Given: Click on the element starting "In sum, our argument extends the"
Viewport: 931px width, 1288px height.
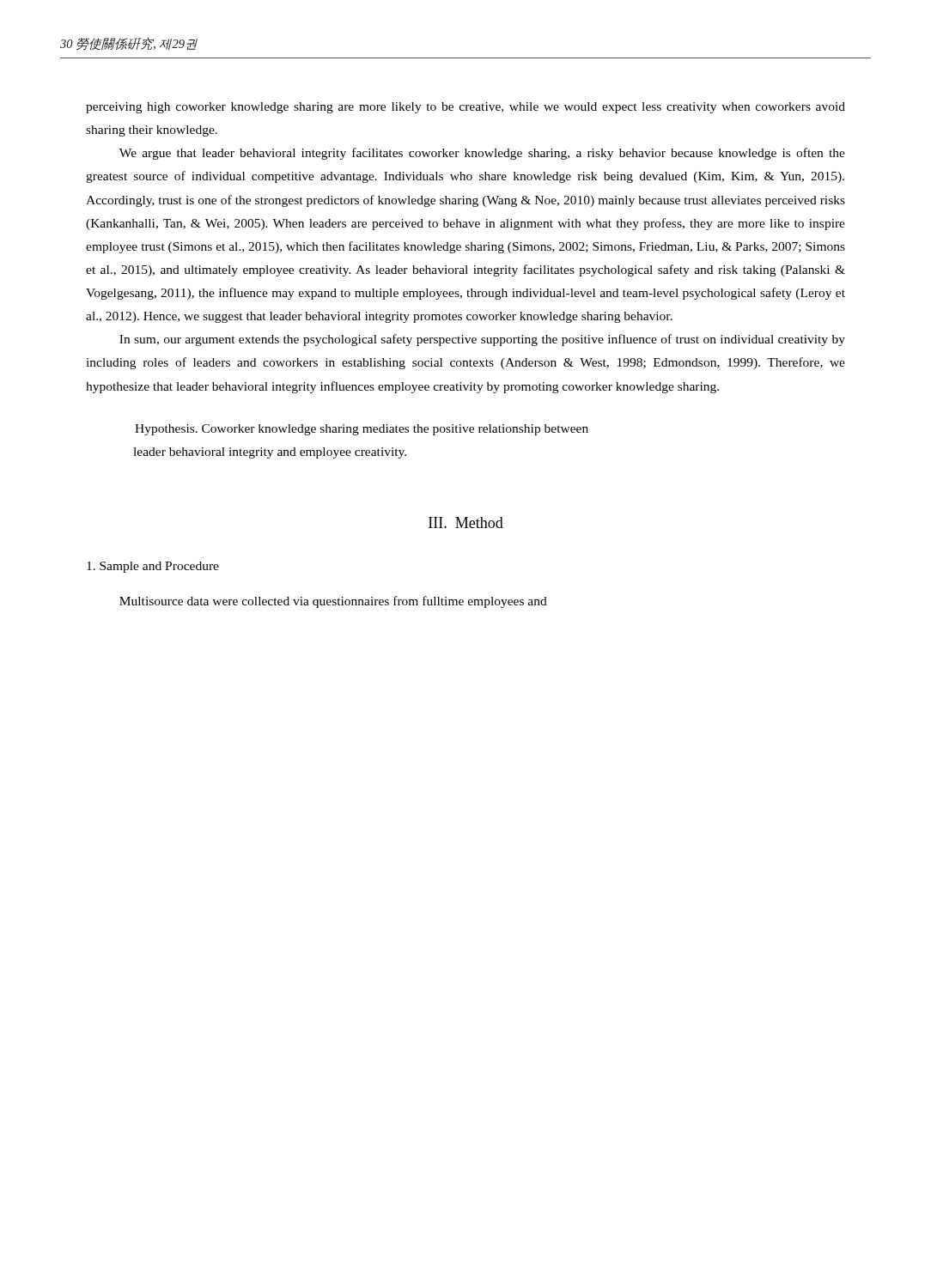Looking at the screenshot, I should coord(466,362).
